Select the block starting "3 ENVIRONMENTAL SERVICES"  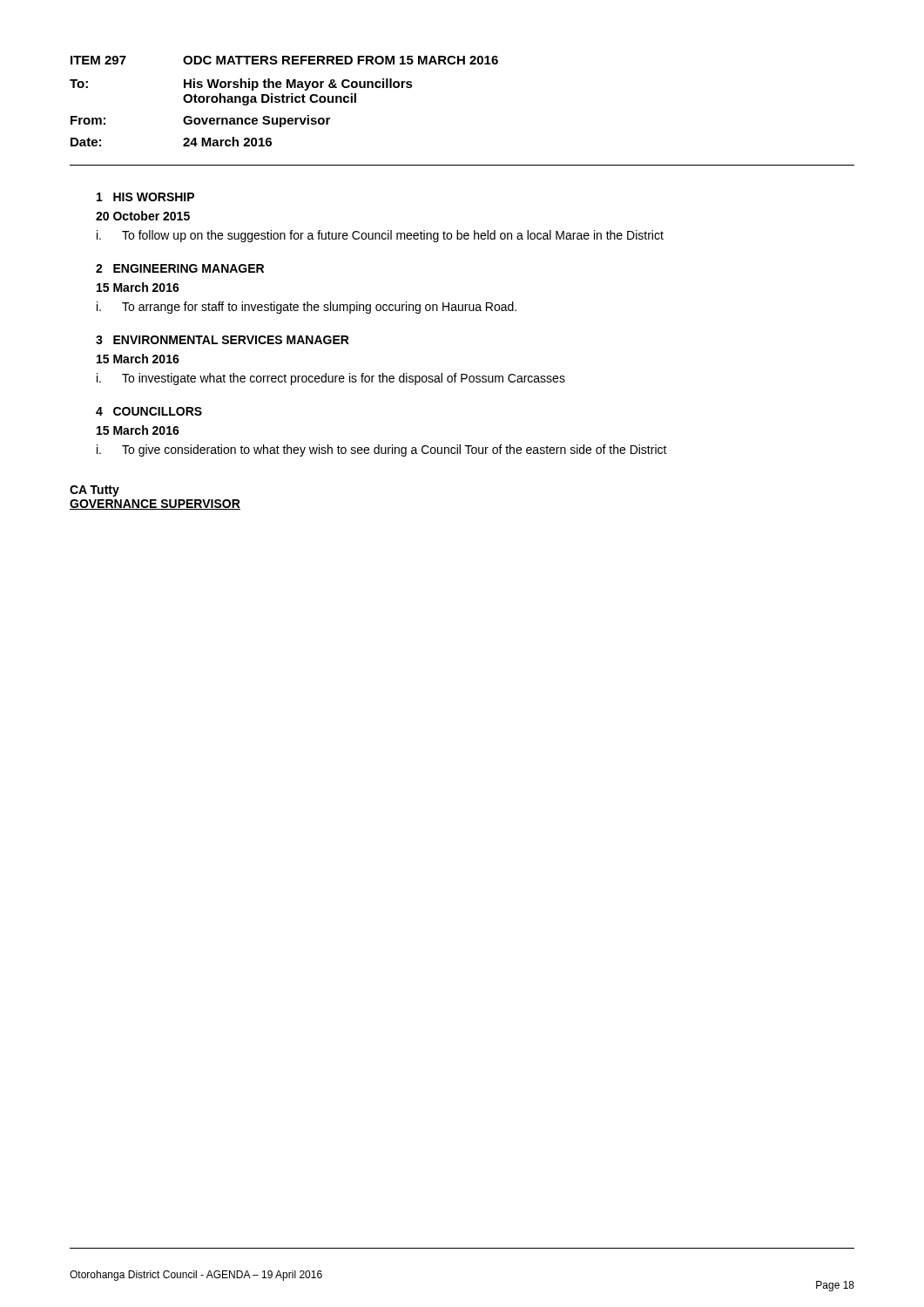click(x=223, y=340)
